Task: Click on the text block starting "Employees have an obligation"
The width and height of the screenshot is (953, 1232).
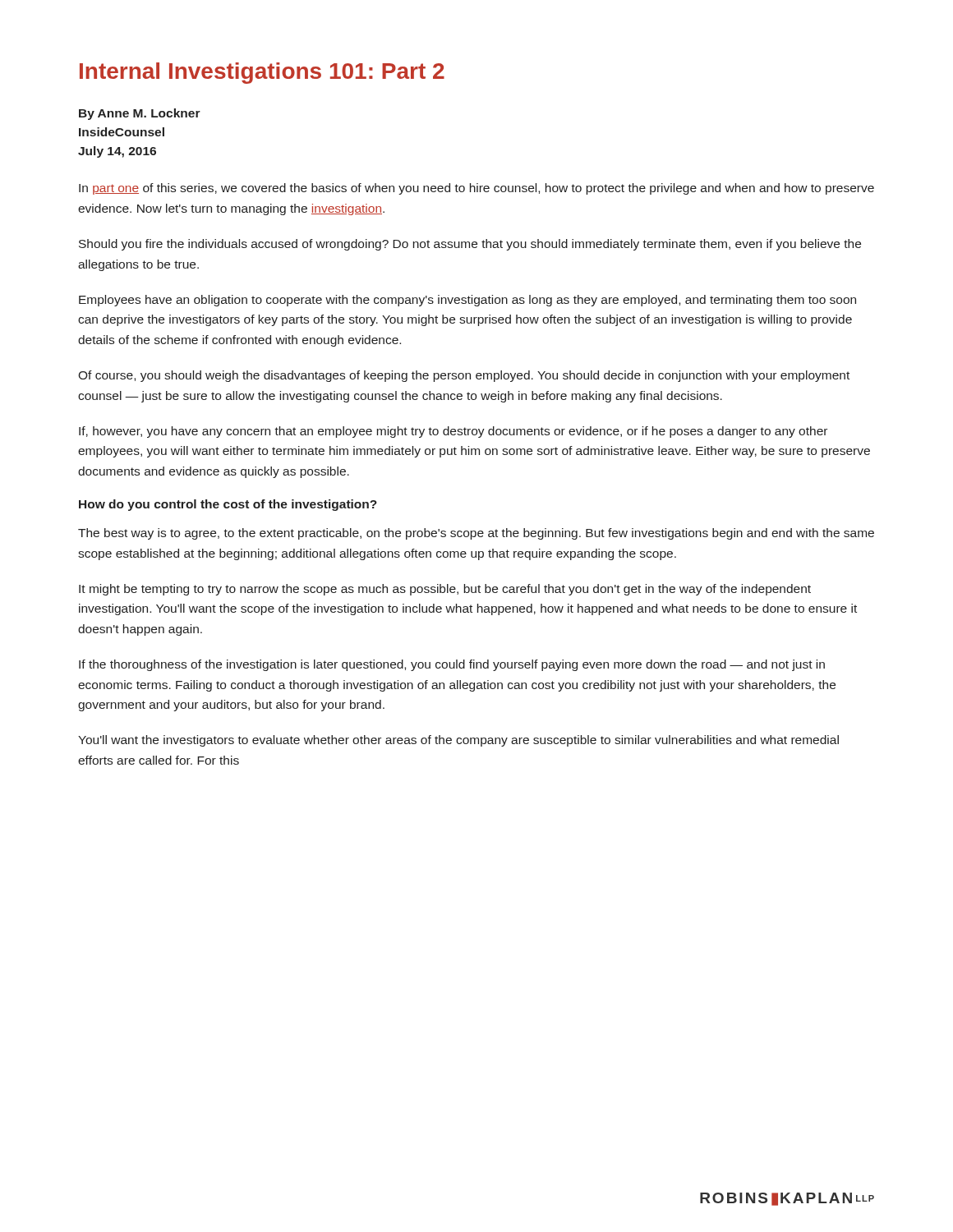Action: [x=468, y=319]
